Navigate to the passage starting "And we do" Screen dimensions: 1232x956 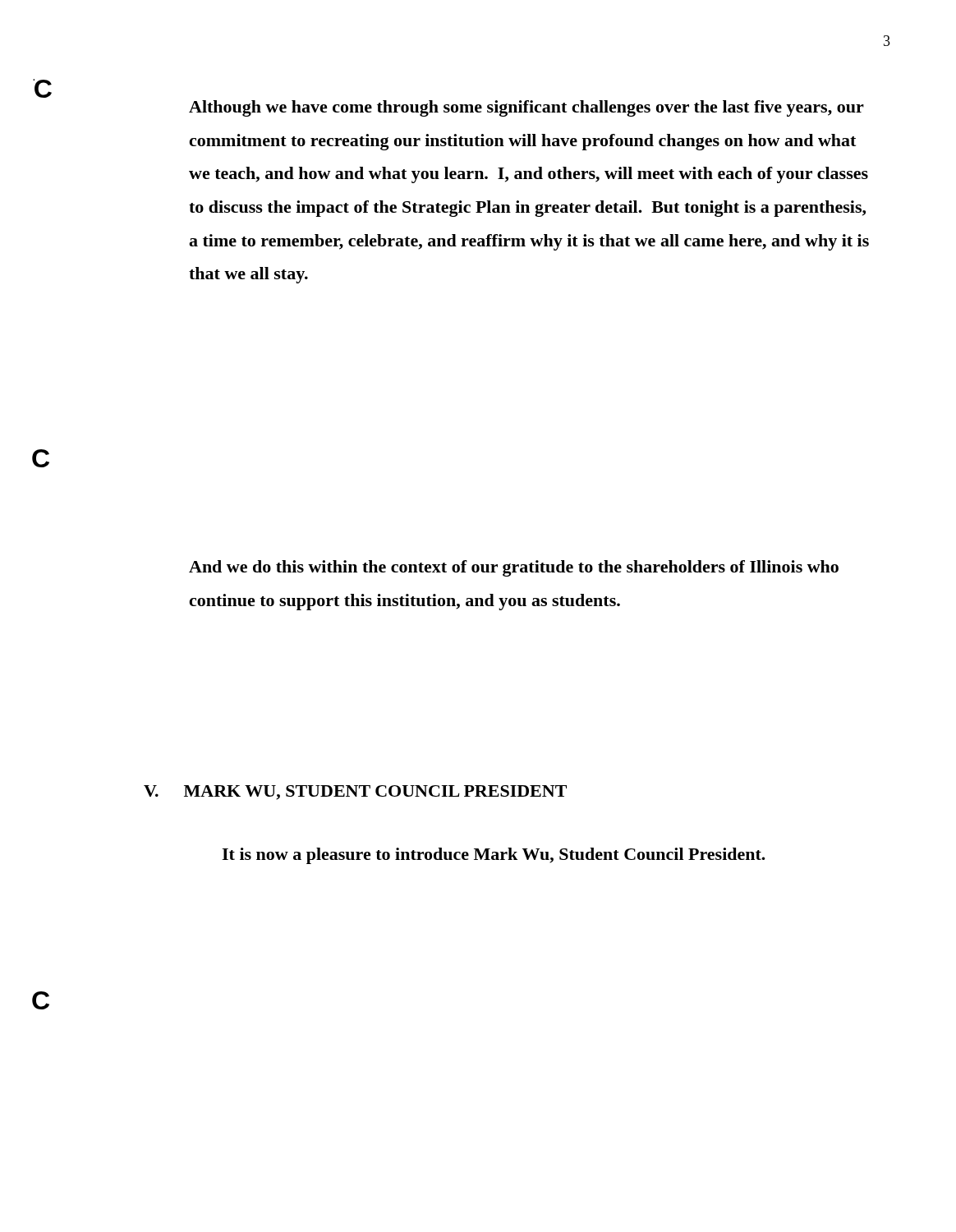point(514,583)
